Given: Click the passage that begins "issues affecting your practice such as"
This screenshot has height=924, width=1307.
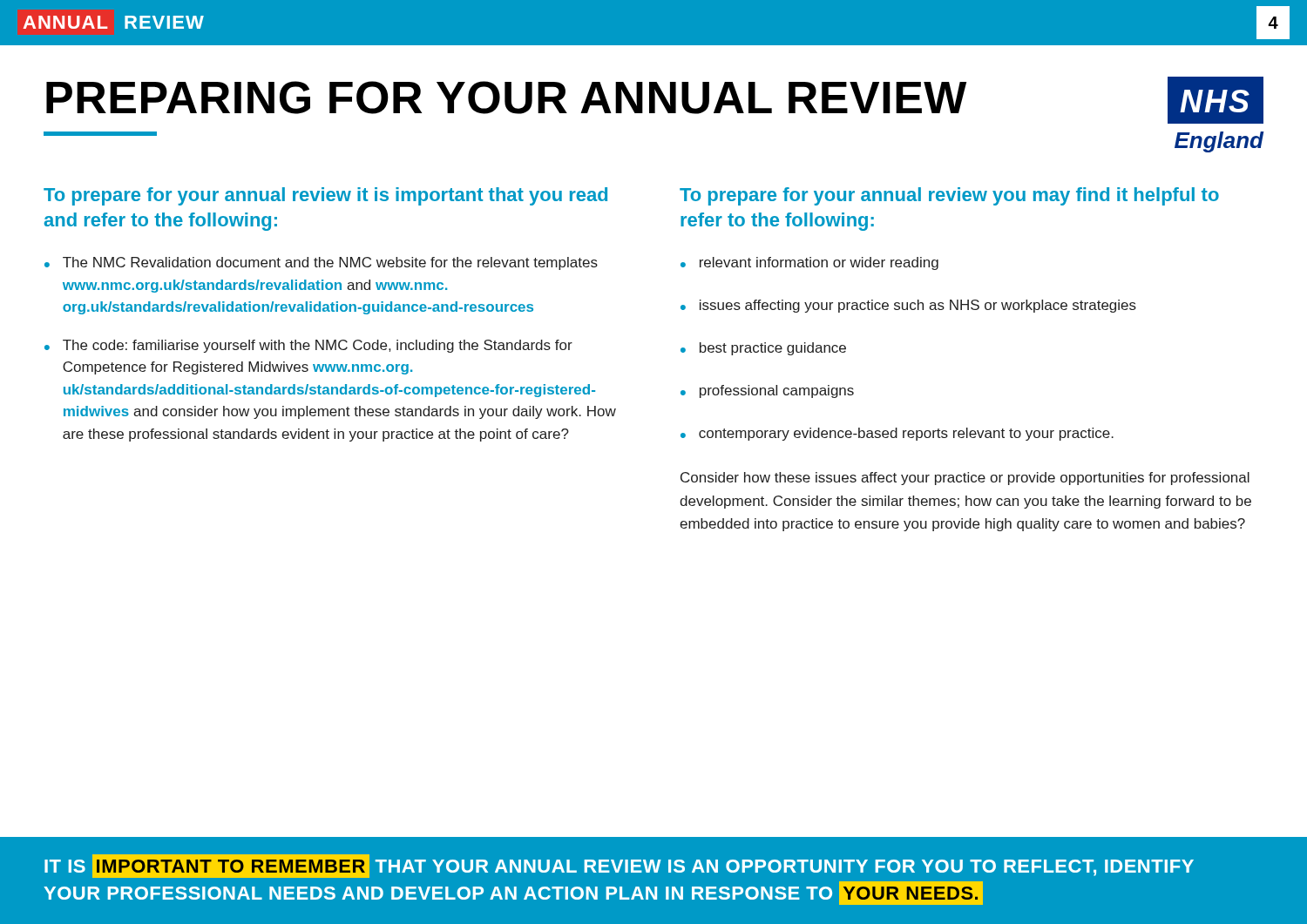Looking at the screenshot, I should click(917, 305).
